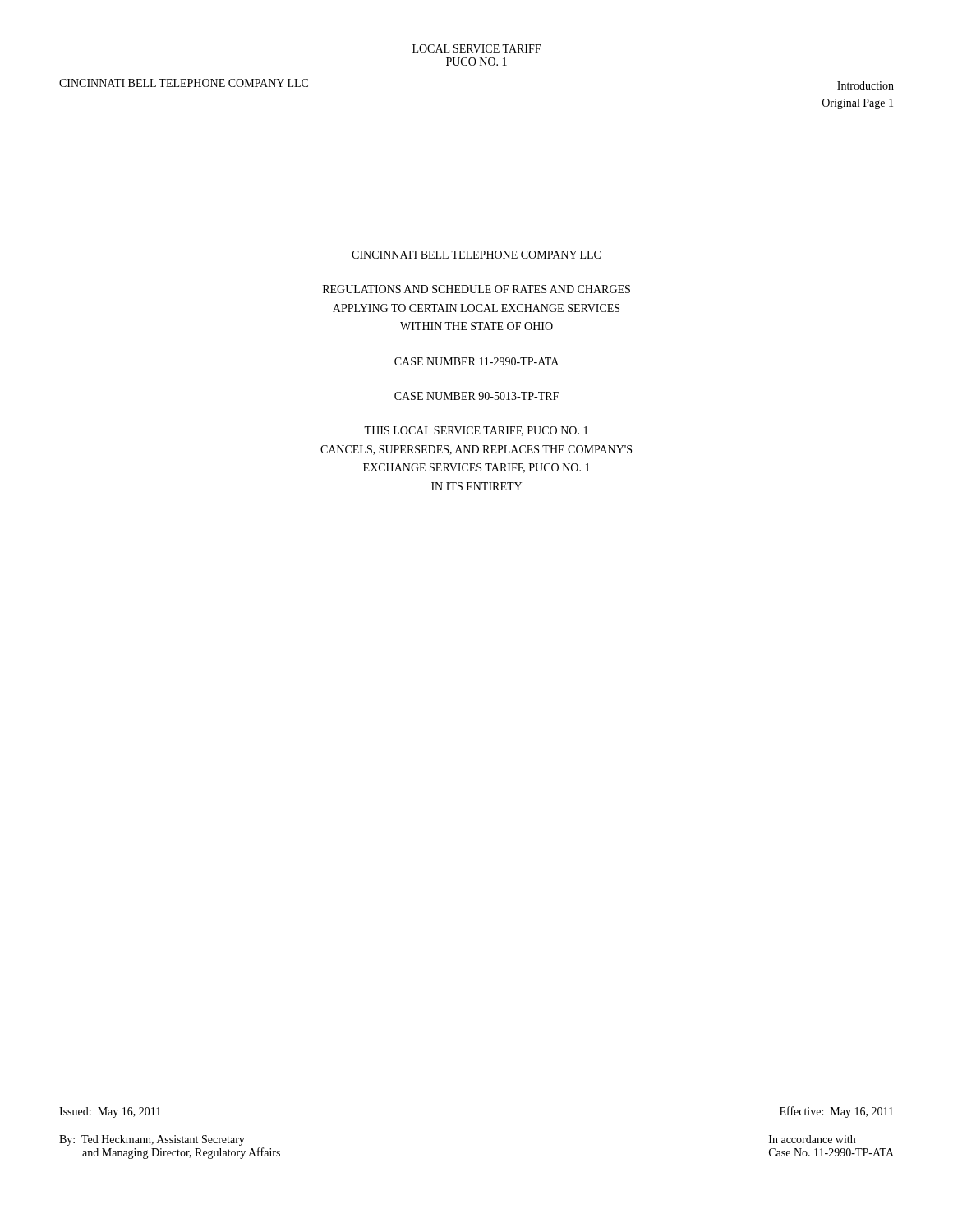953x1232 pixels.
Task: Navigate to the element starting "Introduction Original Page 1"
Action: [858, 94]
